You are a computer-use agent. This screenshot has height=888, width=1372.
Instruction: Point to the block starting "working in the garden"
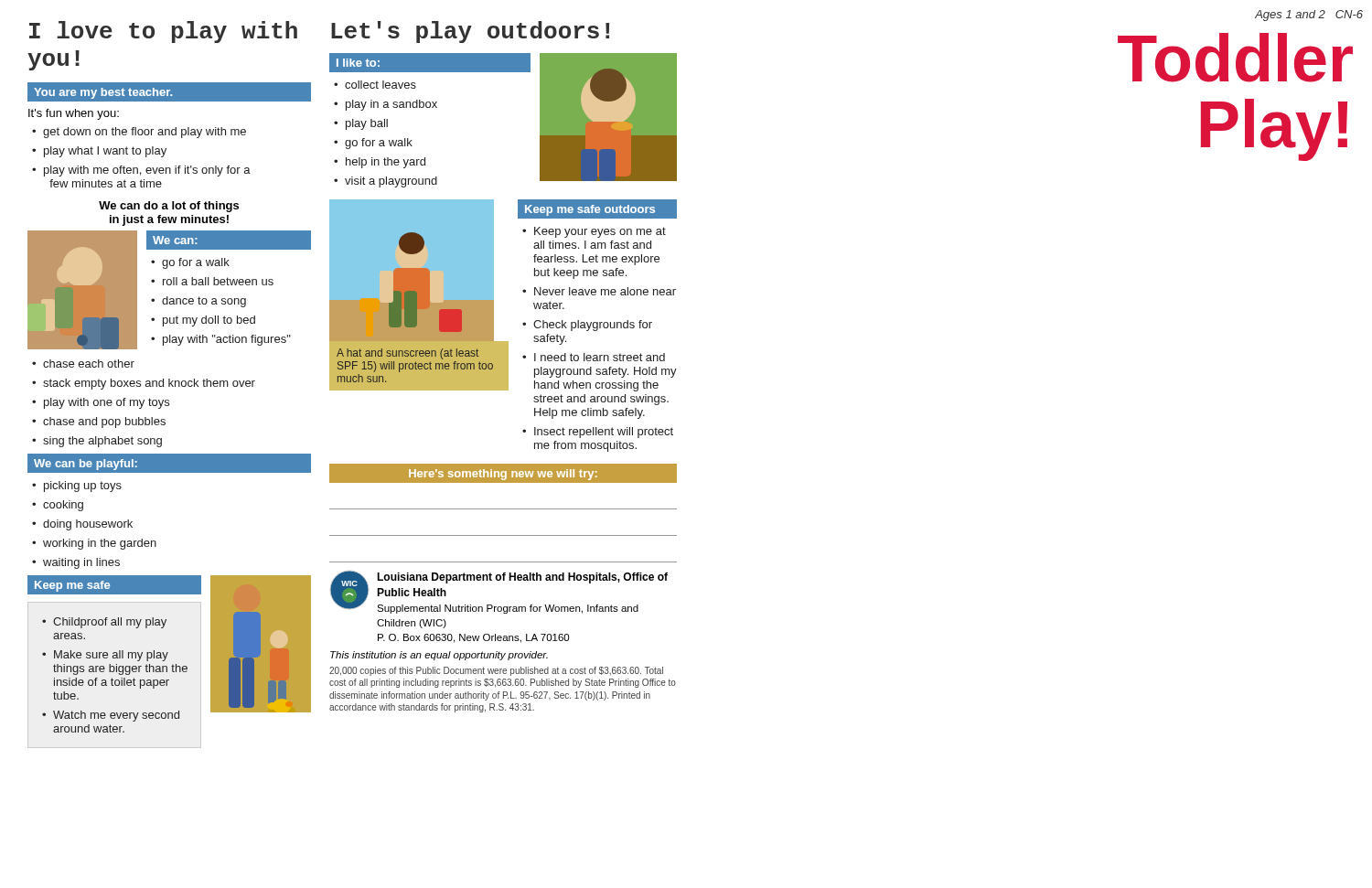click(x=94, y=544)
